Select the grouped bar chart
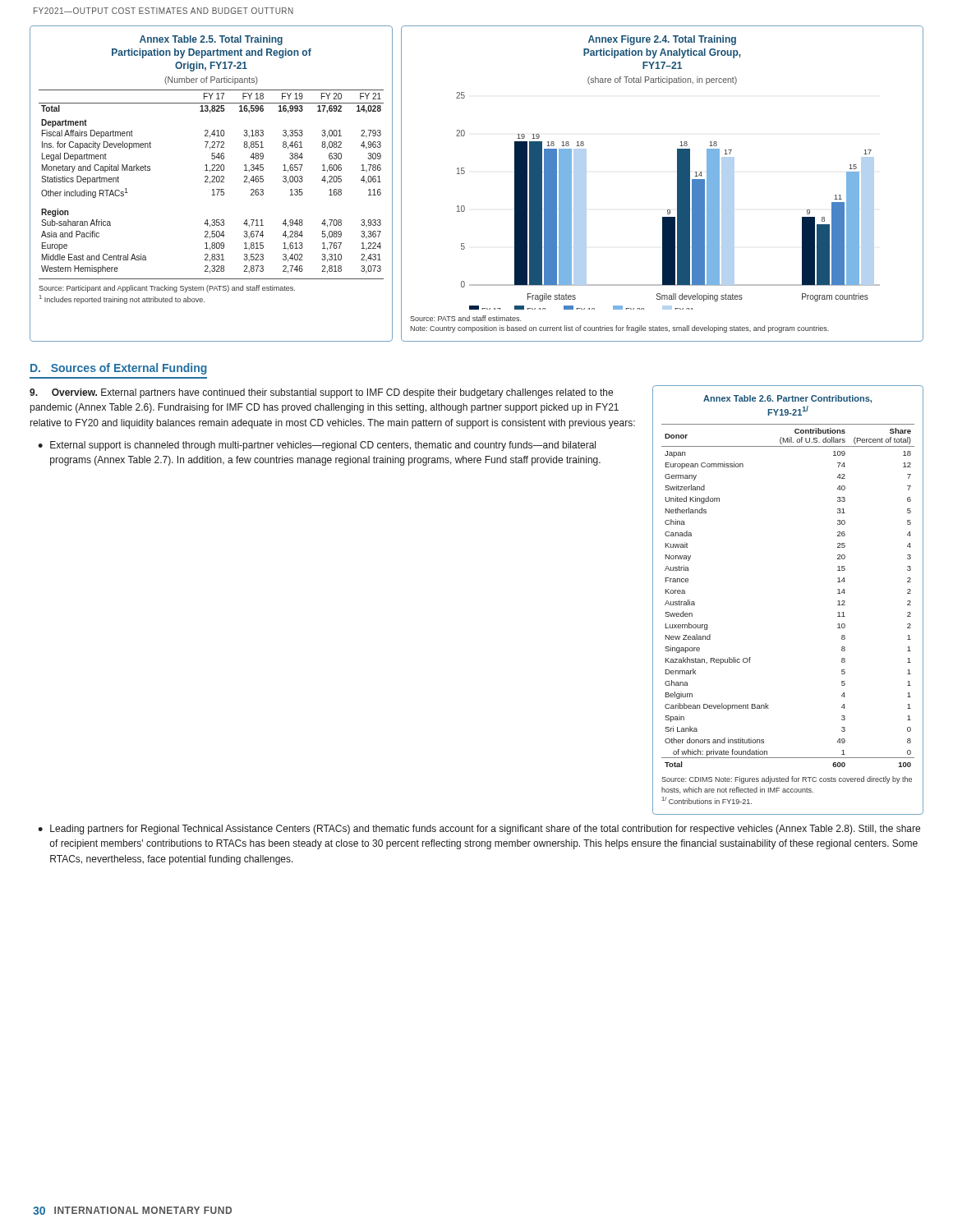Viewport: 953px width, 1232px height. pos(662,184)
